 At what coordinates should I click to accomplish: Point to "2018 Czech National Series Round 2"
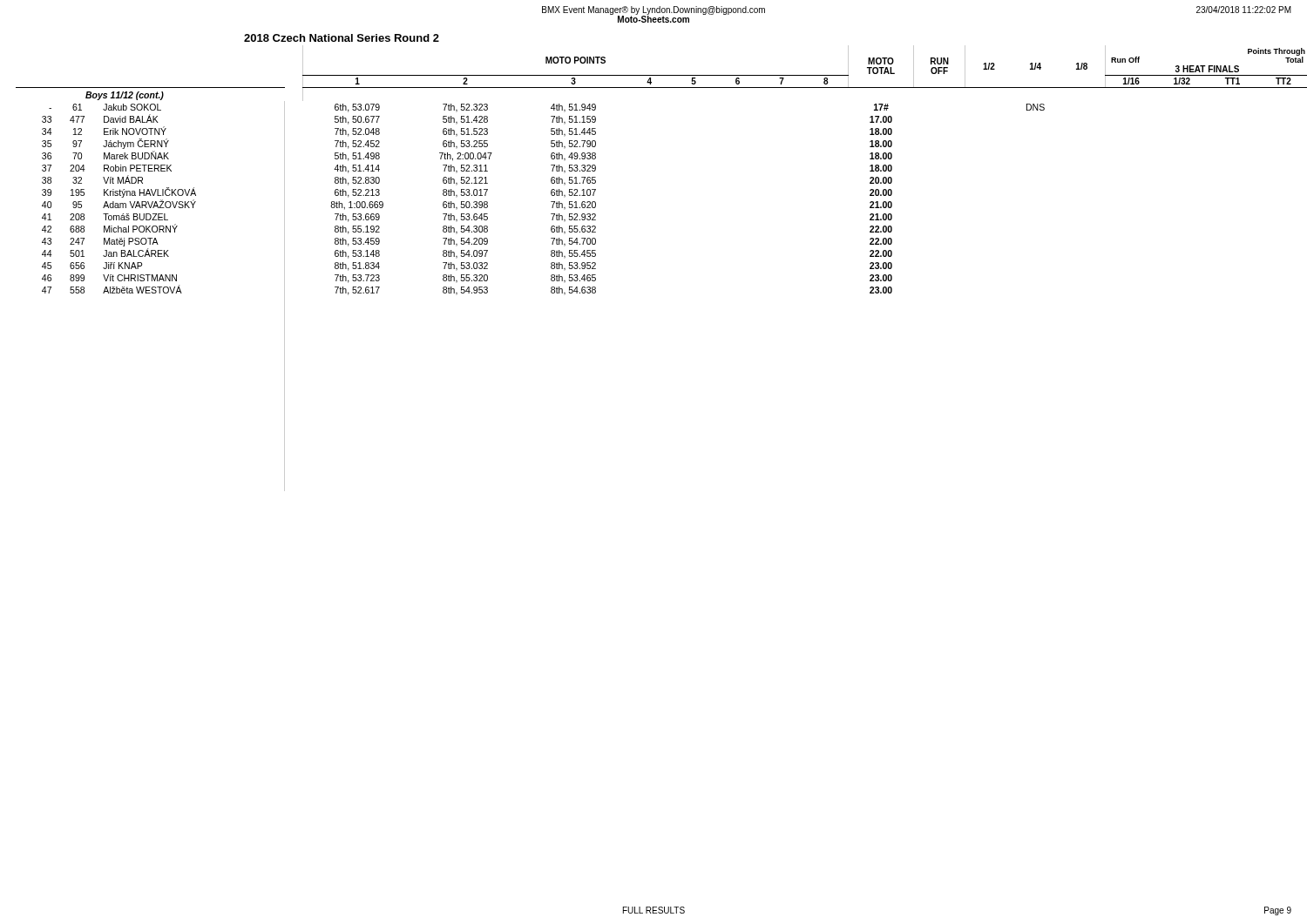(x=342, y=38)
